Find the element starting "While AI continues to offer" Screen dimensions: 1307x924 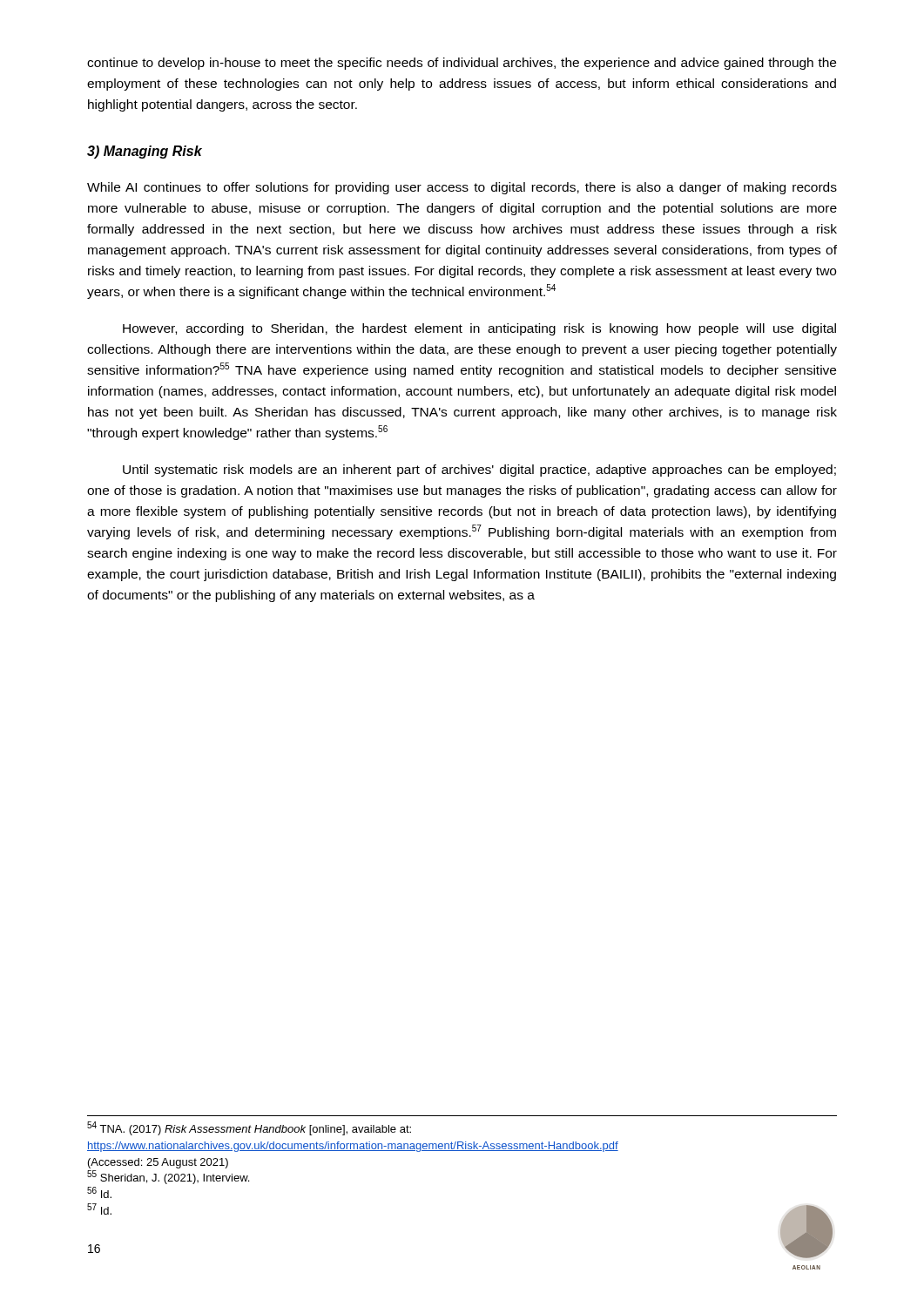[x=462, y=239]
